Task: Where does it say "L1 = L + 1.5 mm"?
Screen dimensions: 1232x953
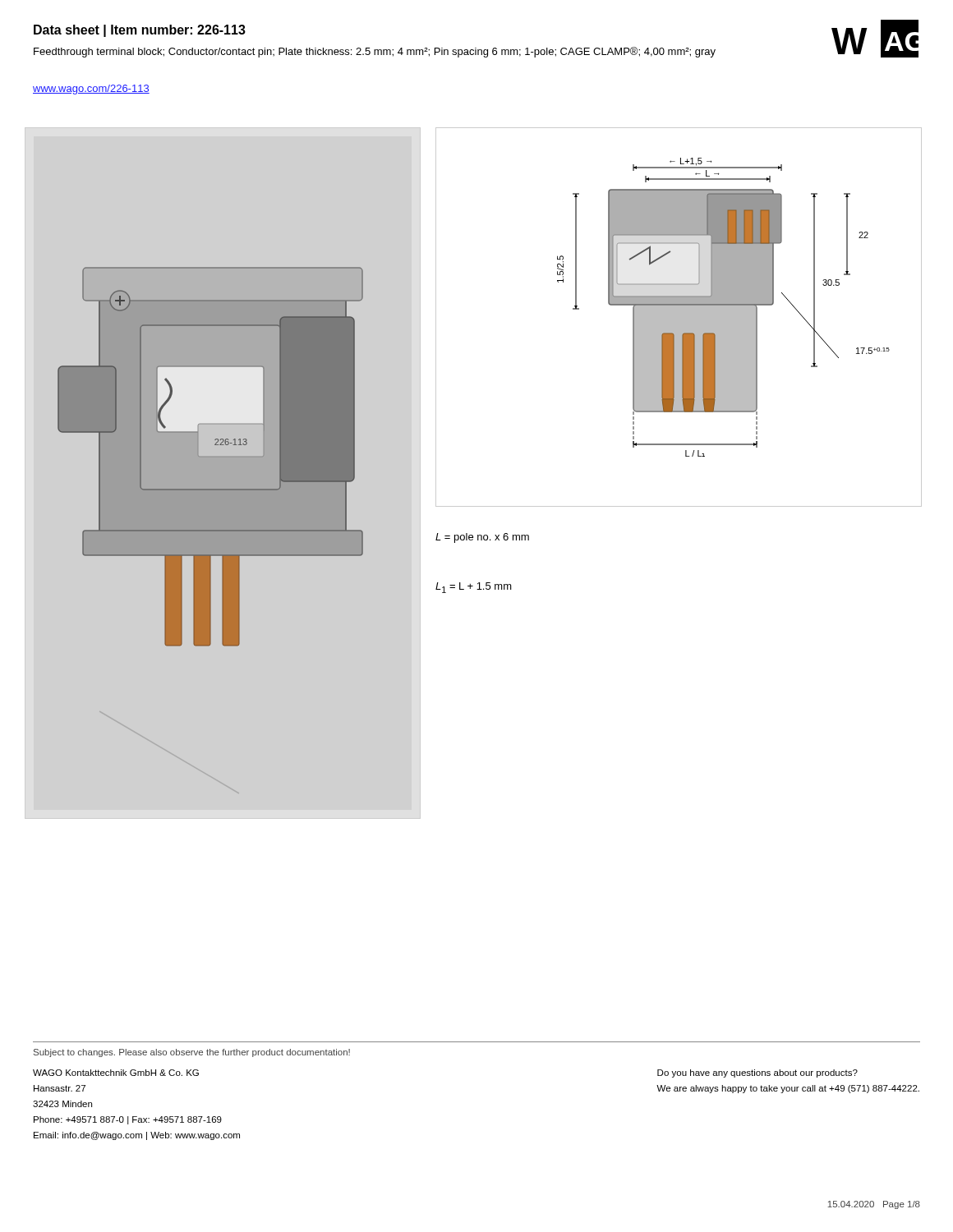Action: click(474, 587)
